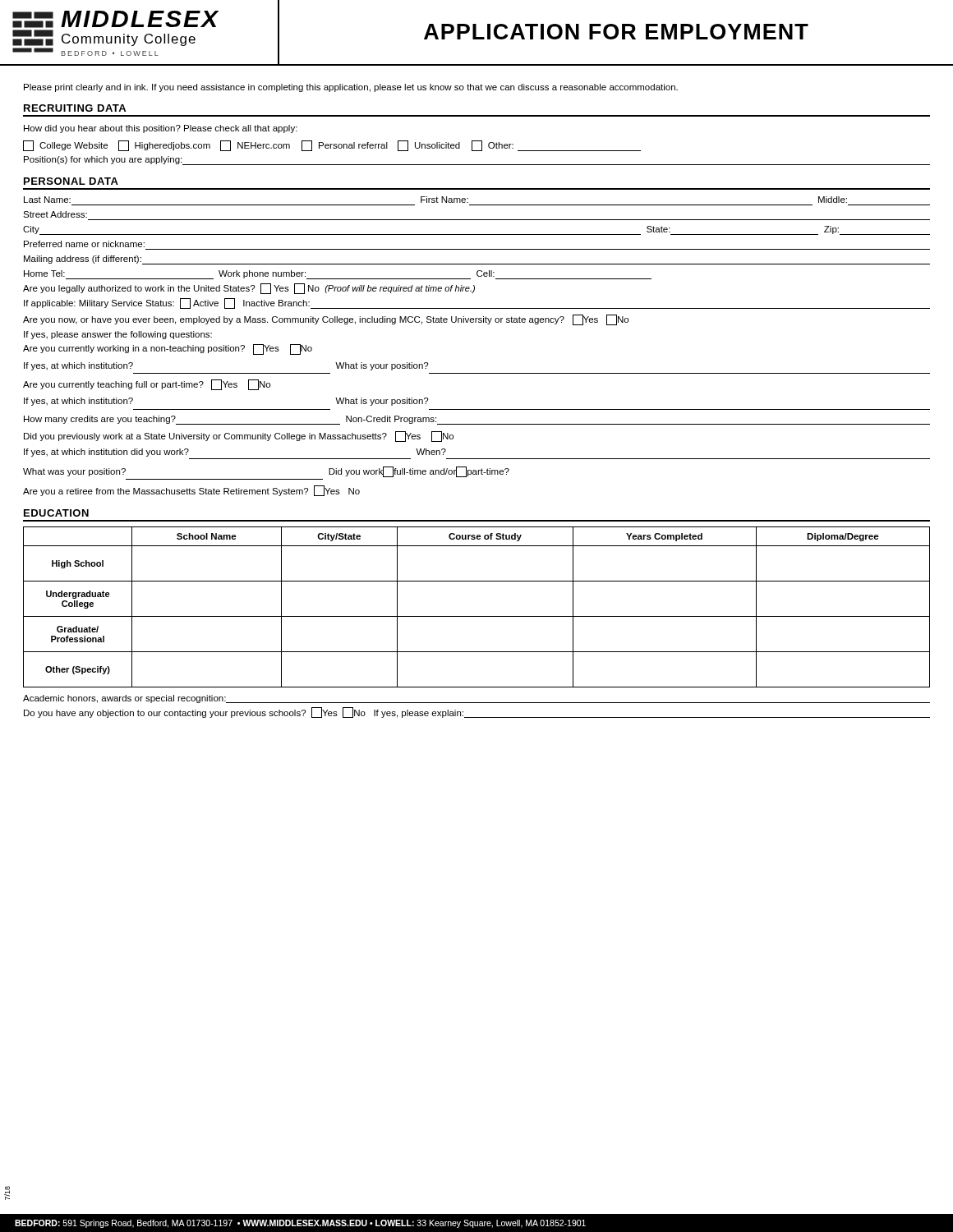
Task: Select the text block starting "Are you now, or have you ever"
Action: pos(326,320)
